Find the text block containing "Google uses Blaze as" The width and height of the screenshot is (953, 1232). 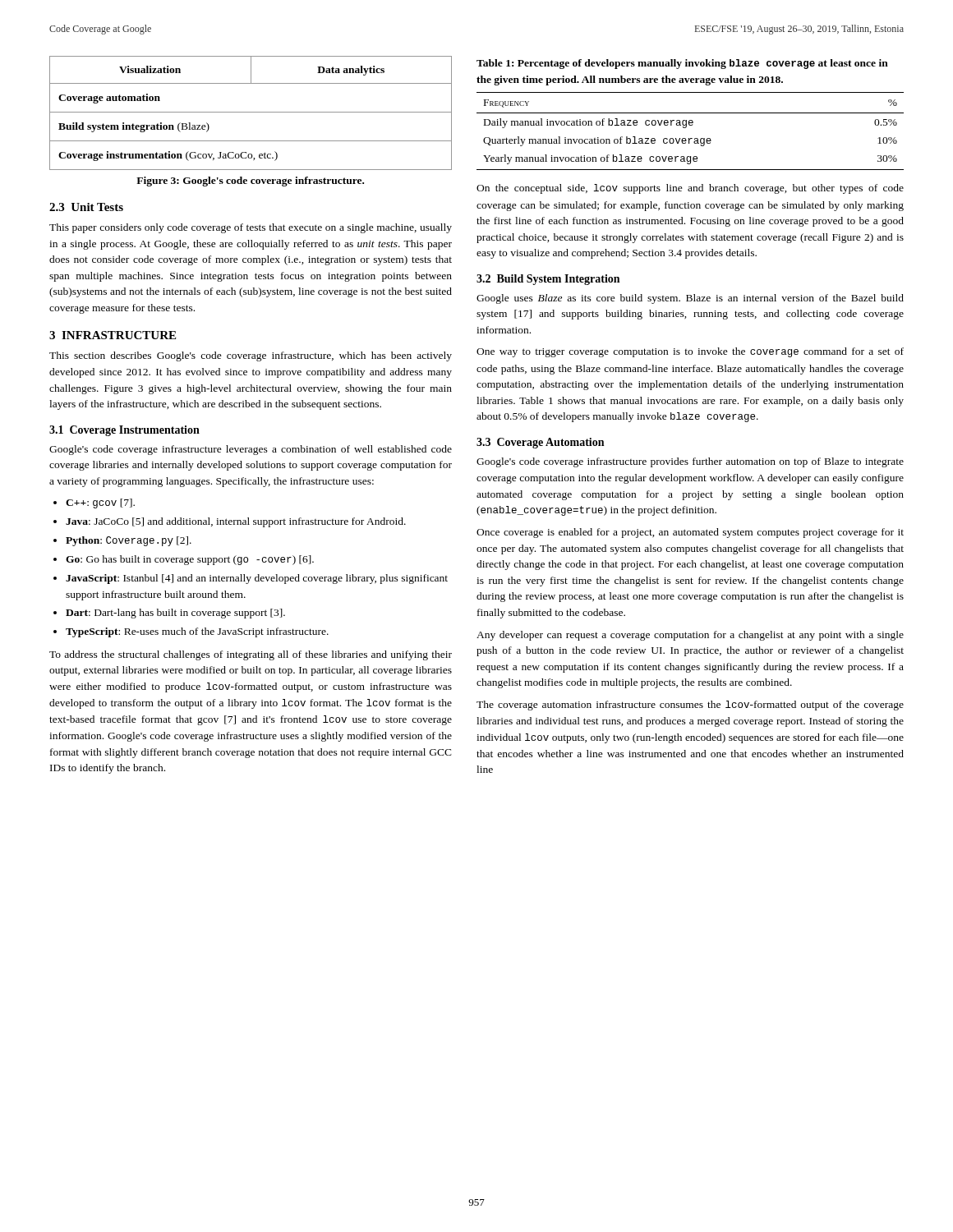tap(690, 357)
